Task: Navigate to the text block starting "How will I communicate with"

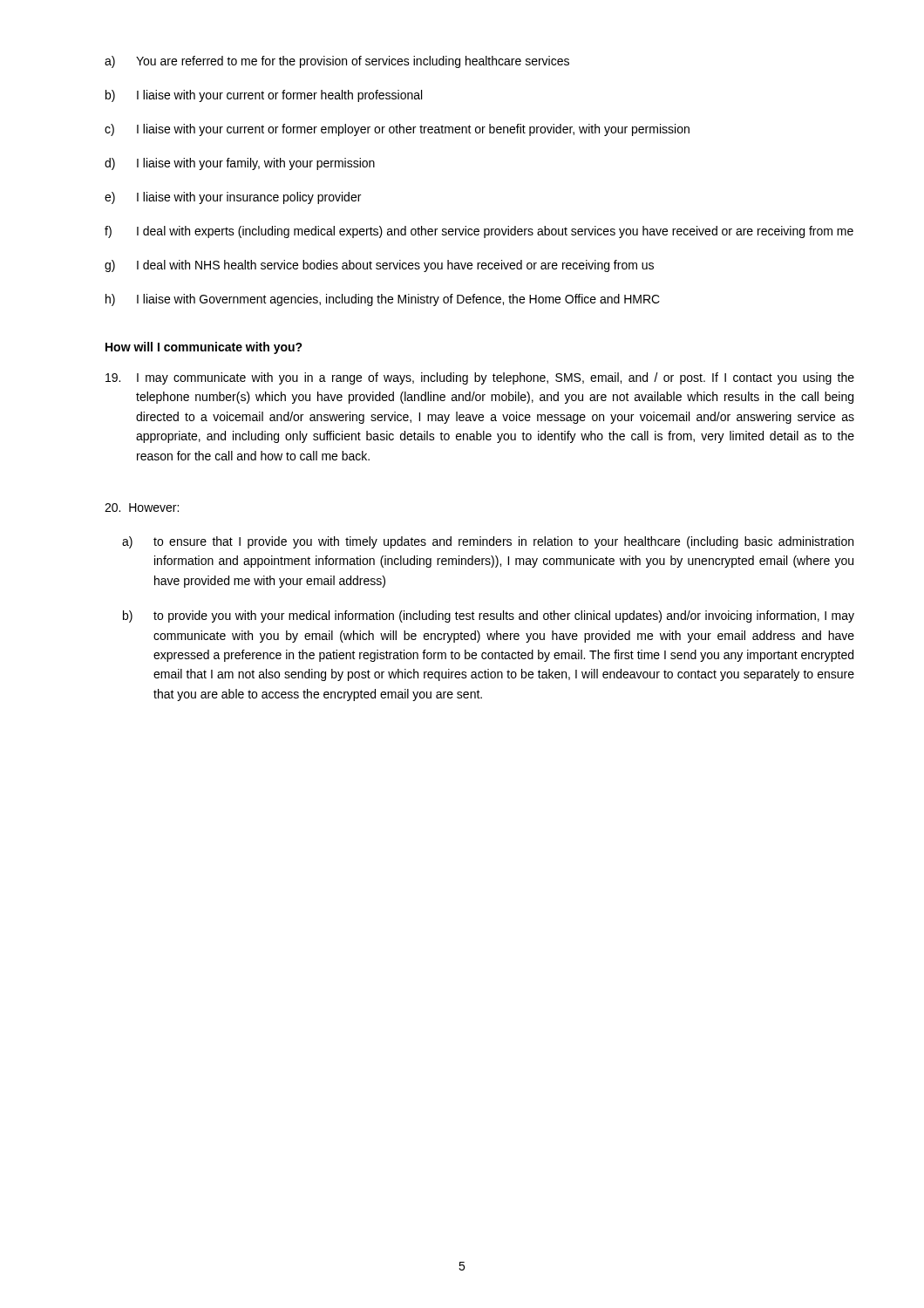Action: (204, 347)
